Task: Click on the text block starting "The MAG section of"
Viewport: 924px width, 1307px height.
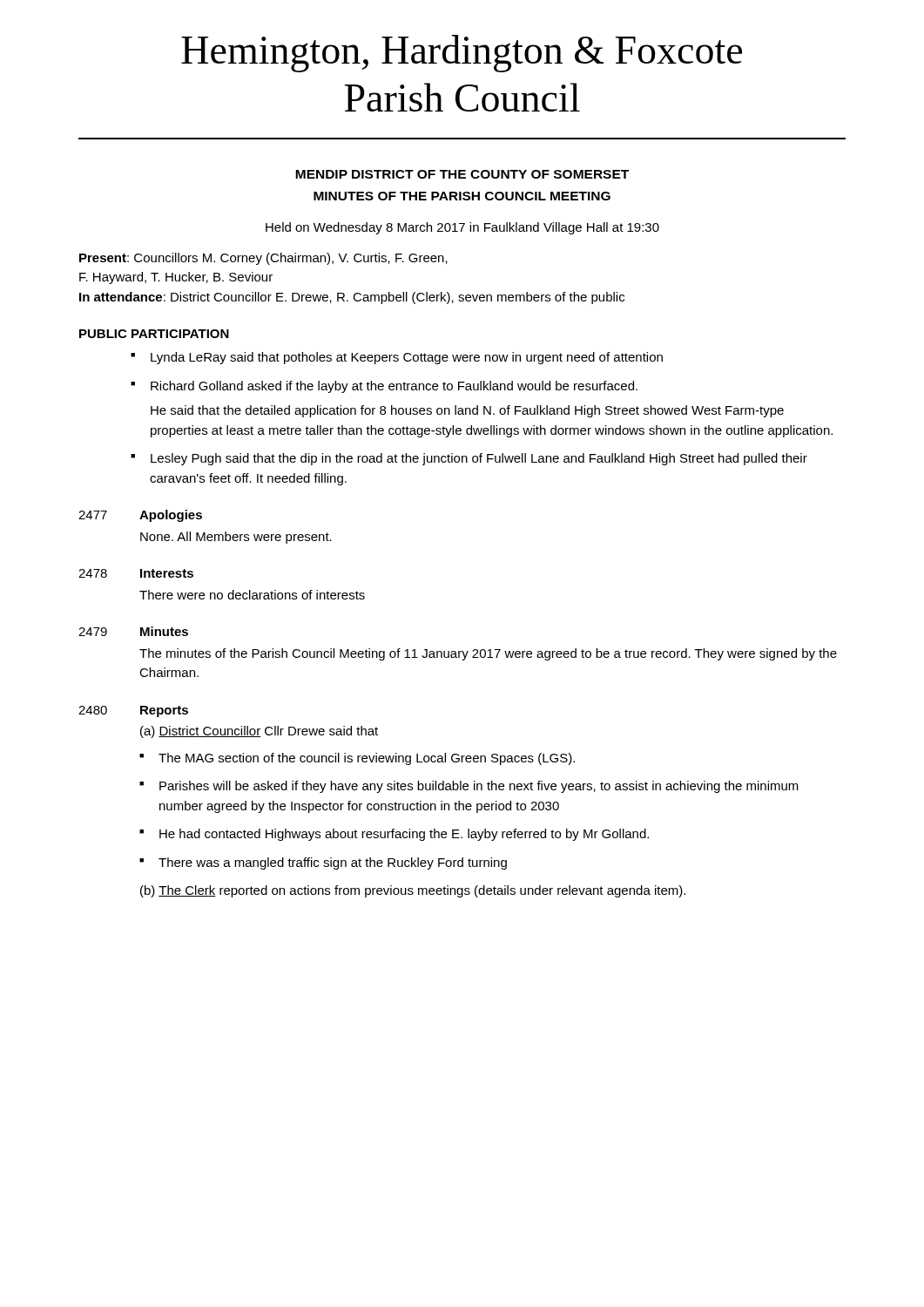Action: [x=367, y=758]
